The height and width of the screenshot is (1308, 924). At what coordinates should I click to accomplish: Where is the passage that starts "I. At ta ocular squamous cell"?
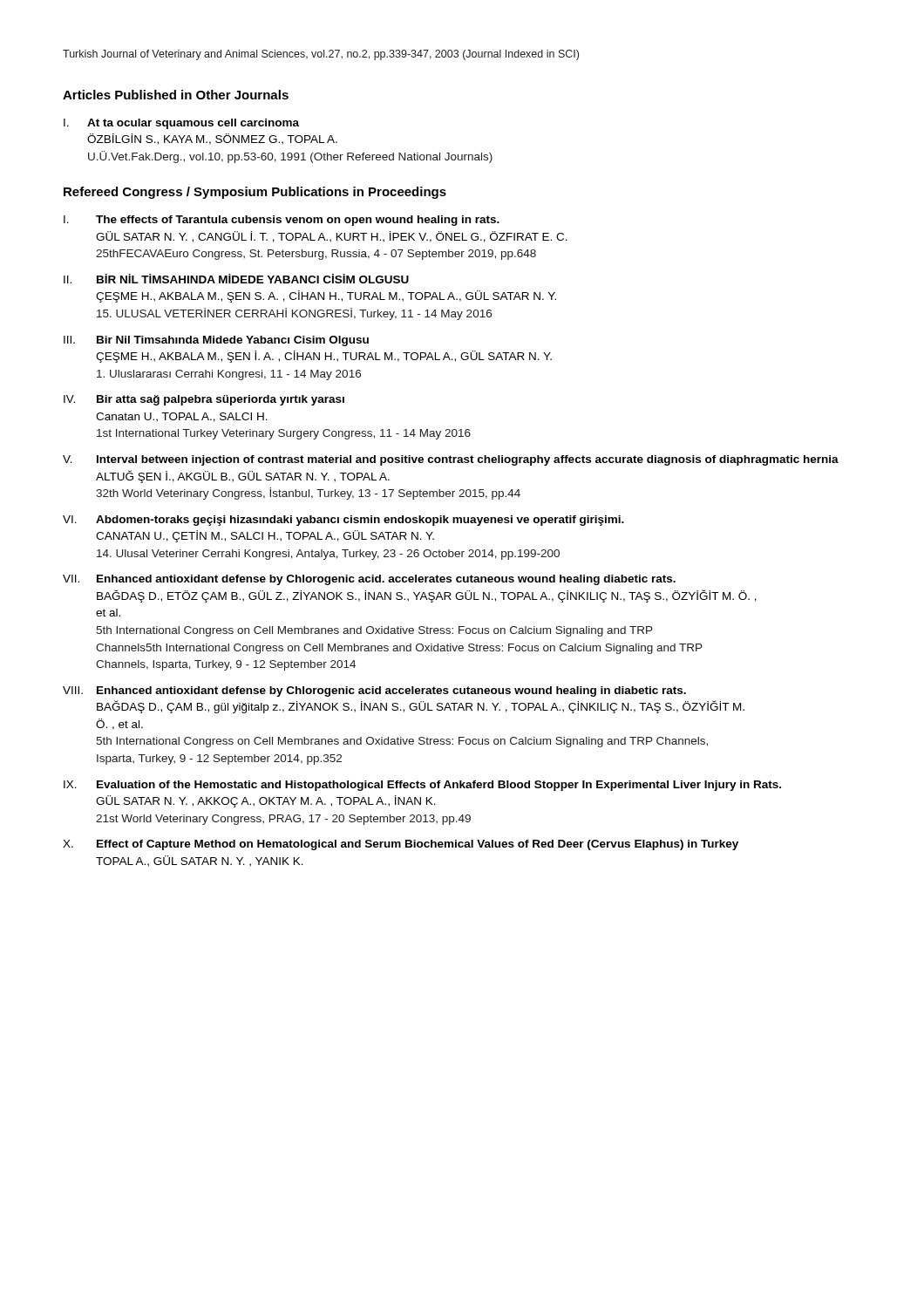(x=181, y=124)
